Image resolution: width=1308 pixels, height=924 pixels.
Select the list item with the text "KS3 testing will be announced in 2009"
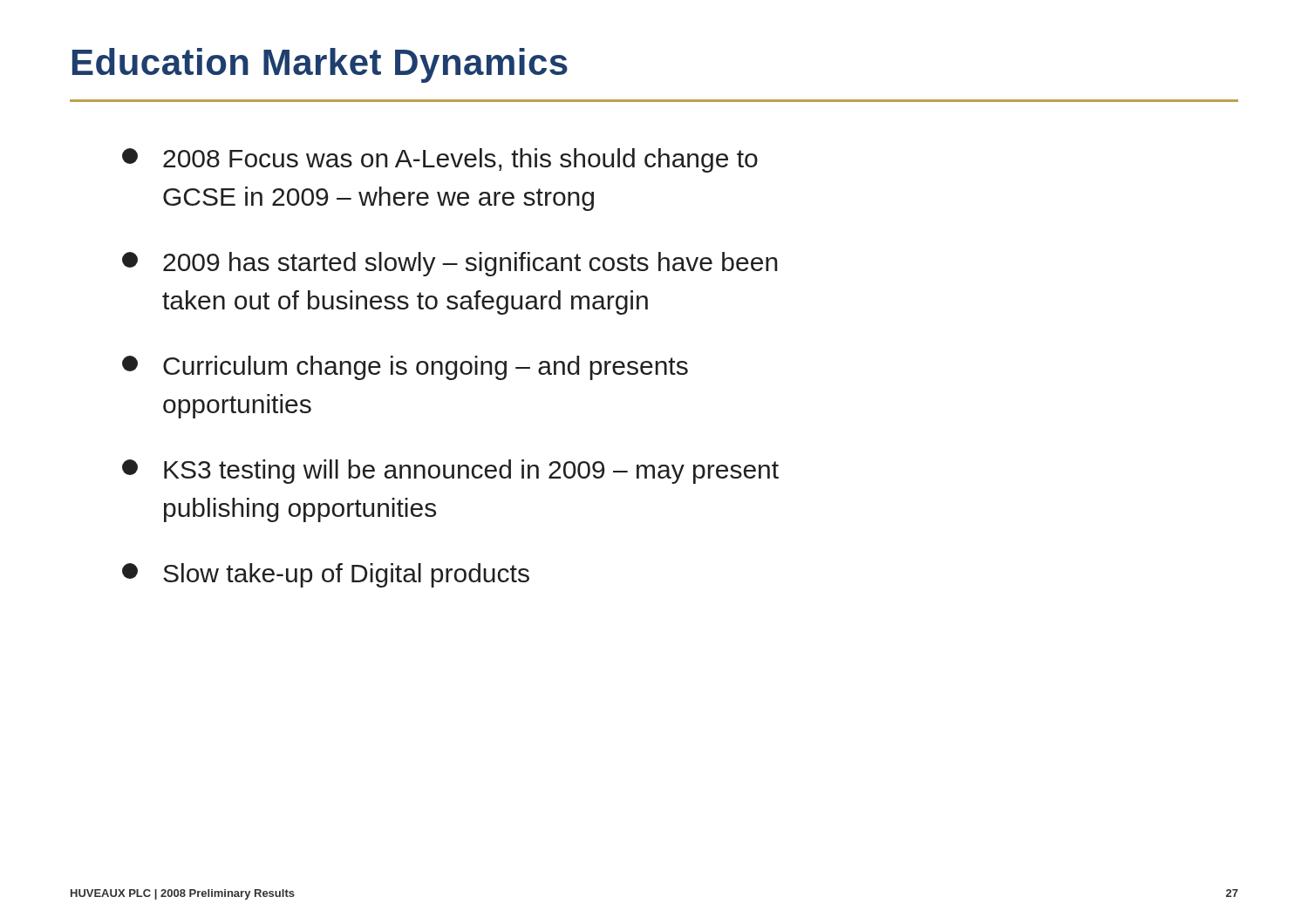(x=680, y=489)
